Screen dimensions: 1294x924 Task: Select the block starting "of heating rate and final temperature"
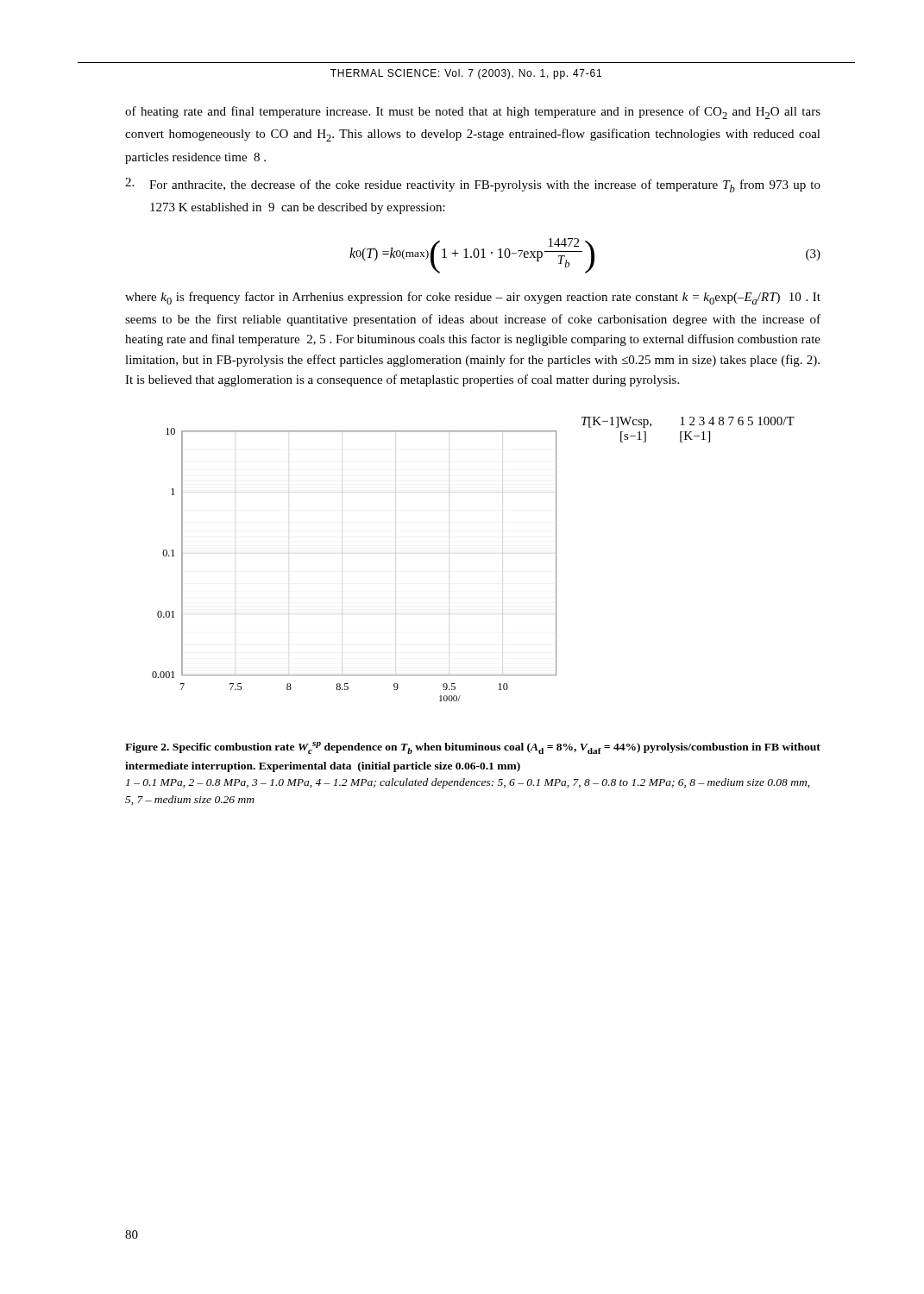[473, 134]
